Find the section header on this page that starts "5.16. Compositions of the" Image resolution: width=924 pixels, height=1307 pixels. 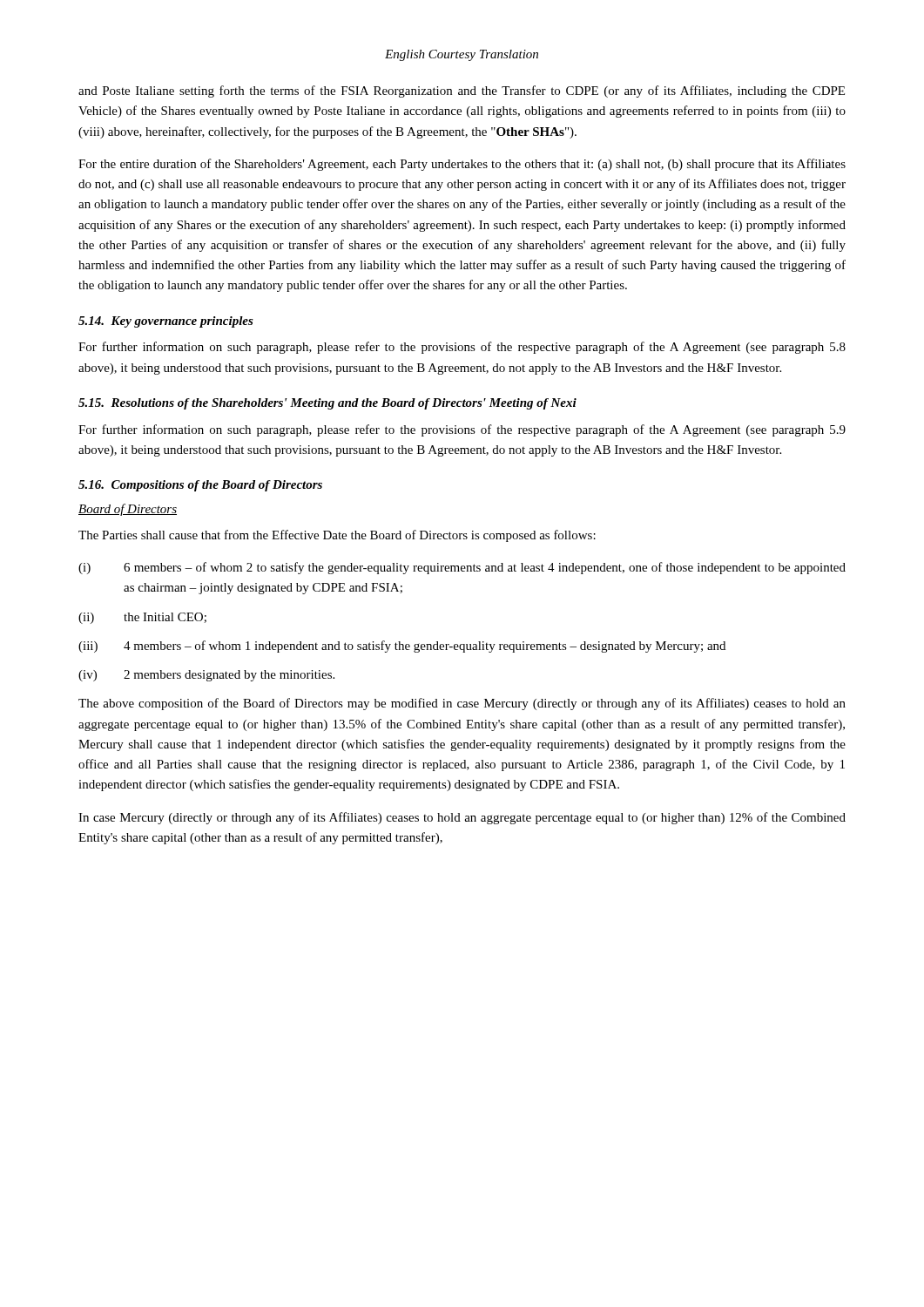[x=200, y=484]
